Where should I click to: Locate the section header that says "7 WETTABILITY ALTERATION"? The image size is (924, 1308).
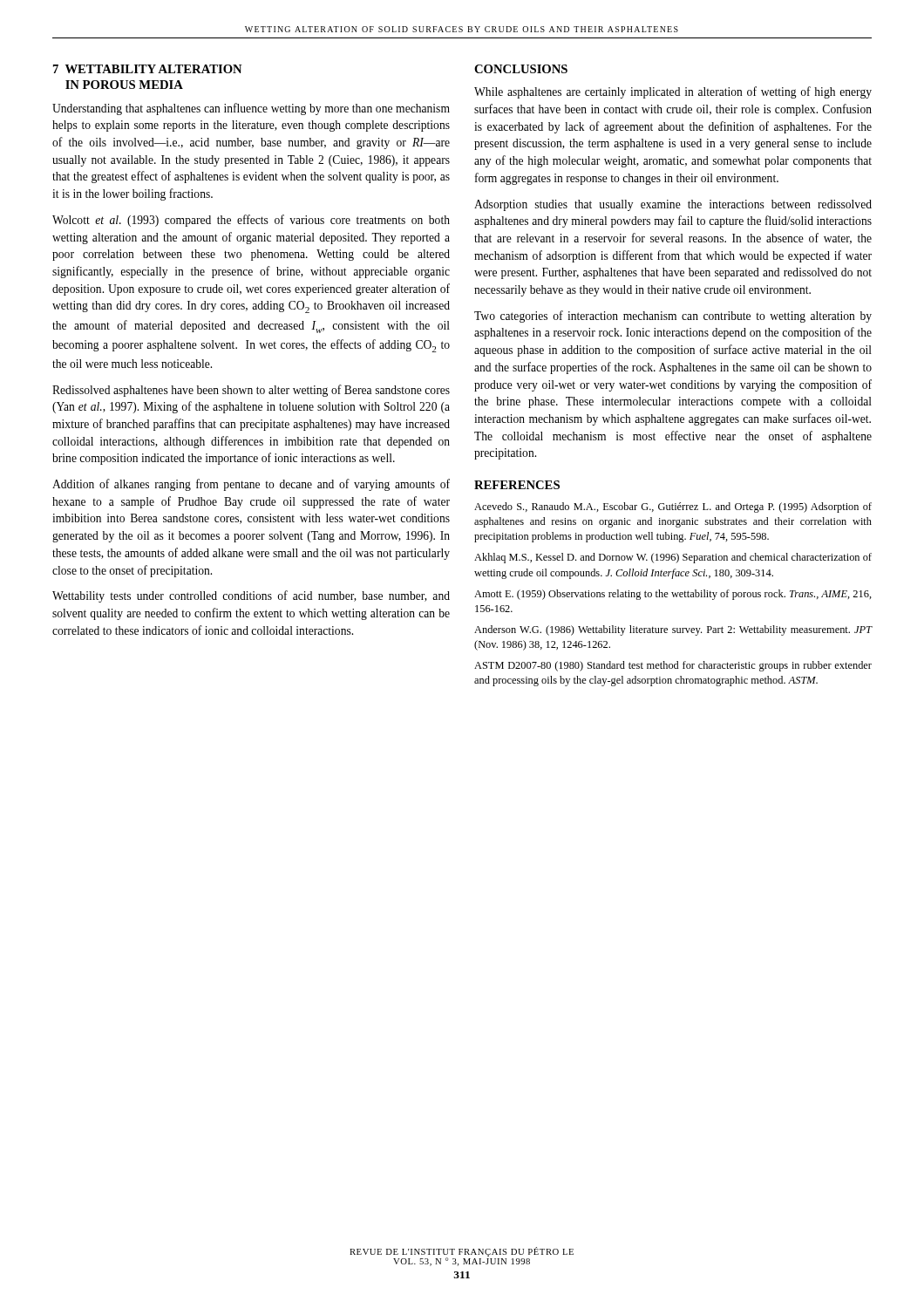tap(147, 77)
